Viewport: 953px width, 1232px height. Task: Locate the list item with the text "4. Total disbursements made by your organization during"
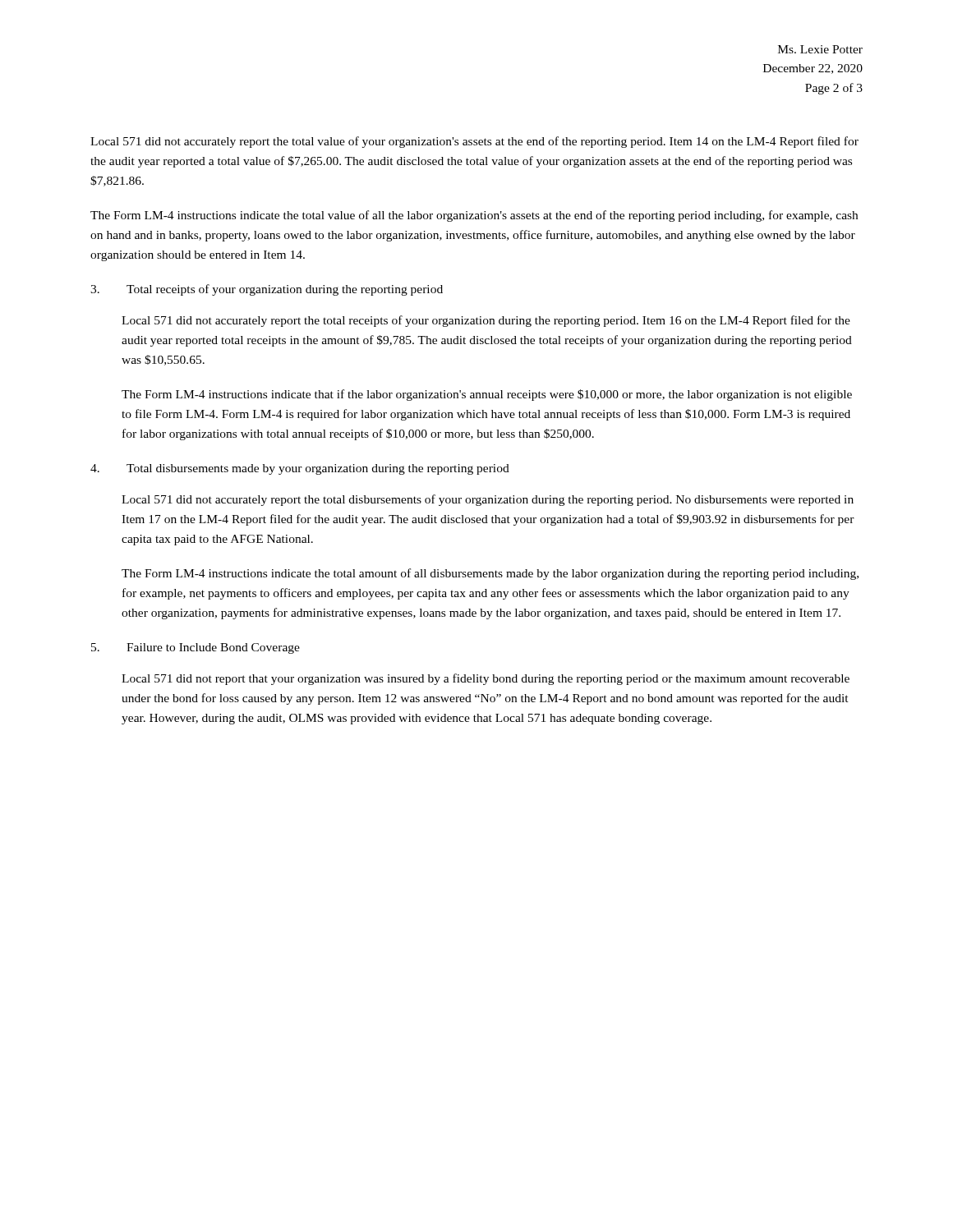(x=476, y=468)
